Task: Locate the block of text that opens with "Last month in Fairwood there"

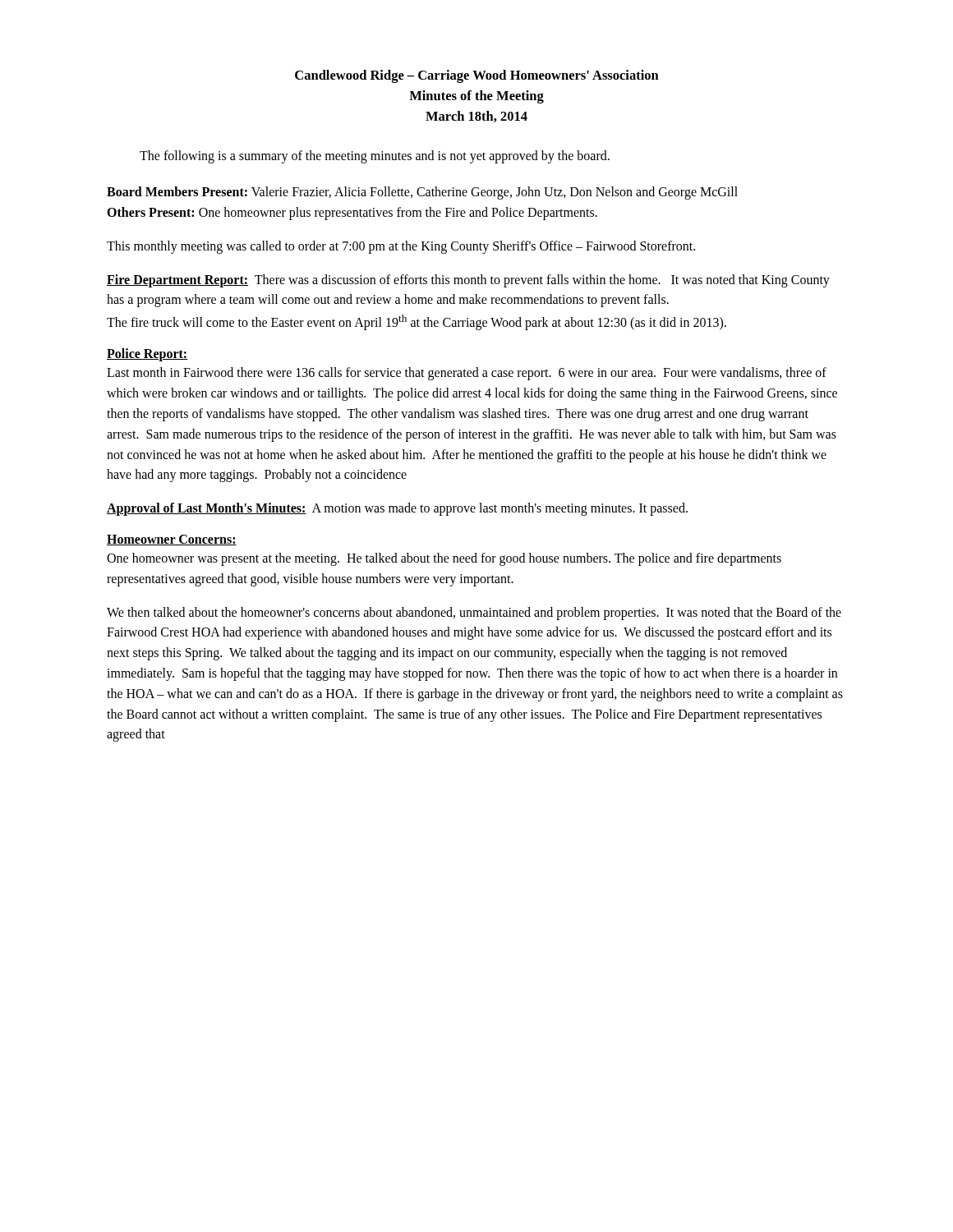Action: [x=472, y=424]
